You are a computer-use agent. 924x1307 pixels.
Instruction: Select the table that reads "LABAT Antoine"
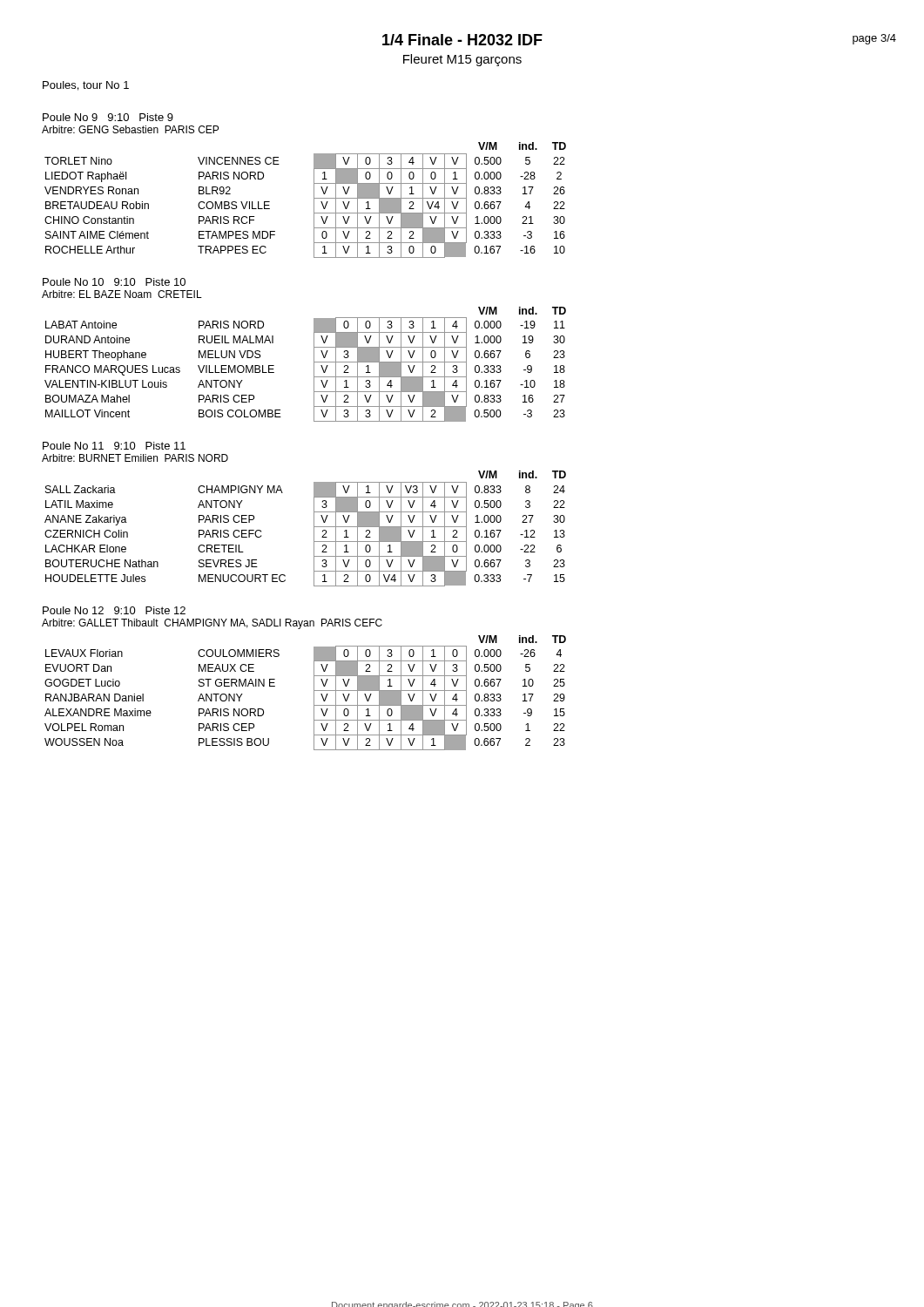point(483,363)
